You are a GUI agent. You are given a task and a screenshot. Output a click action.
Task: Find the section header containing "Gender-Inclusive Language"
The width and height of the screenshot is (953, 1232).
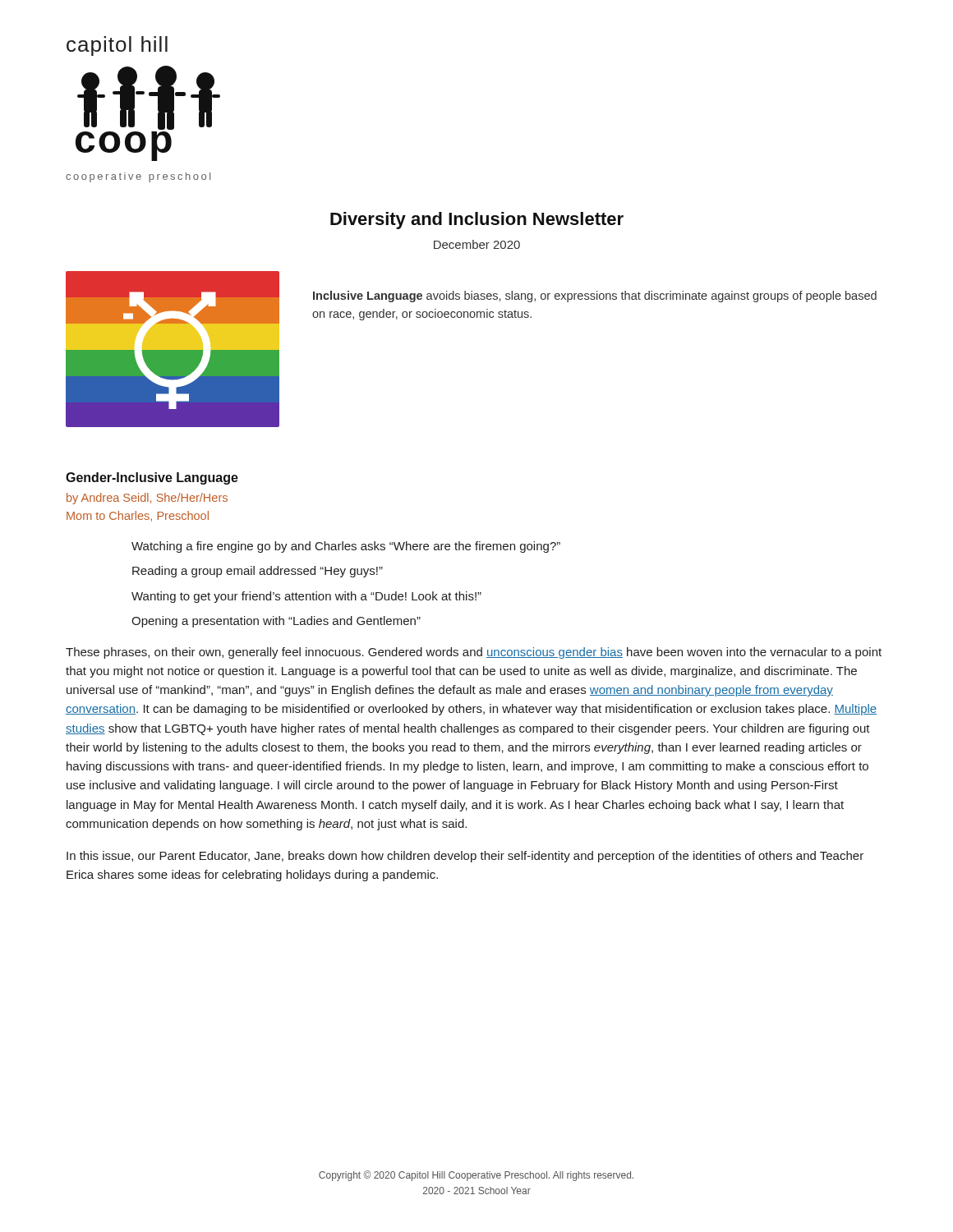point(152,478)
